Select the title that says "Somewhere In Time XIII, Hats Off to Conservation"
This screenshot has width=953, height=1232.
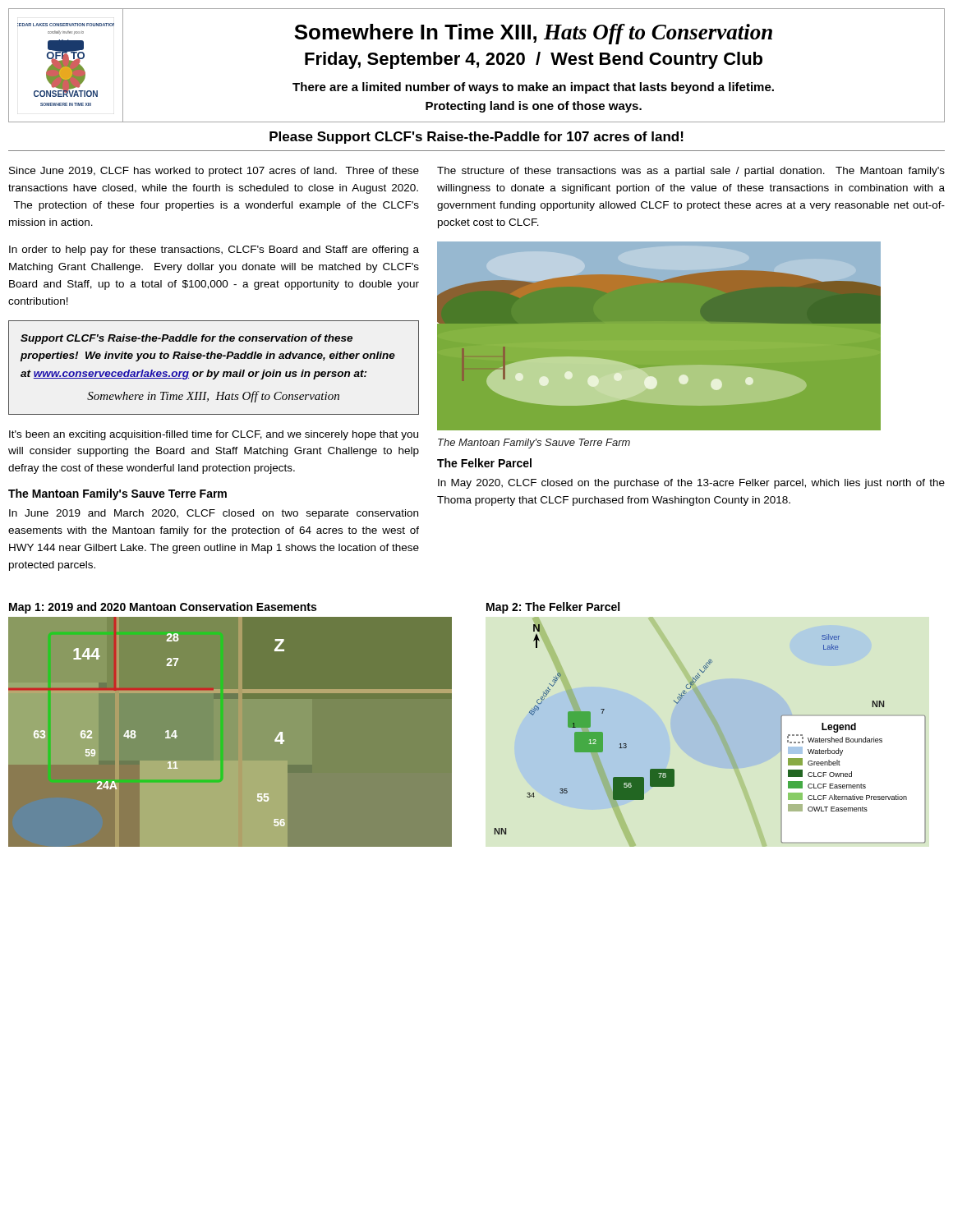pos(534,67)
